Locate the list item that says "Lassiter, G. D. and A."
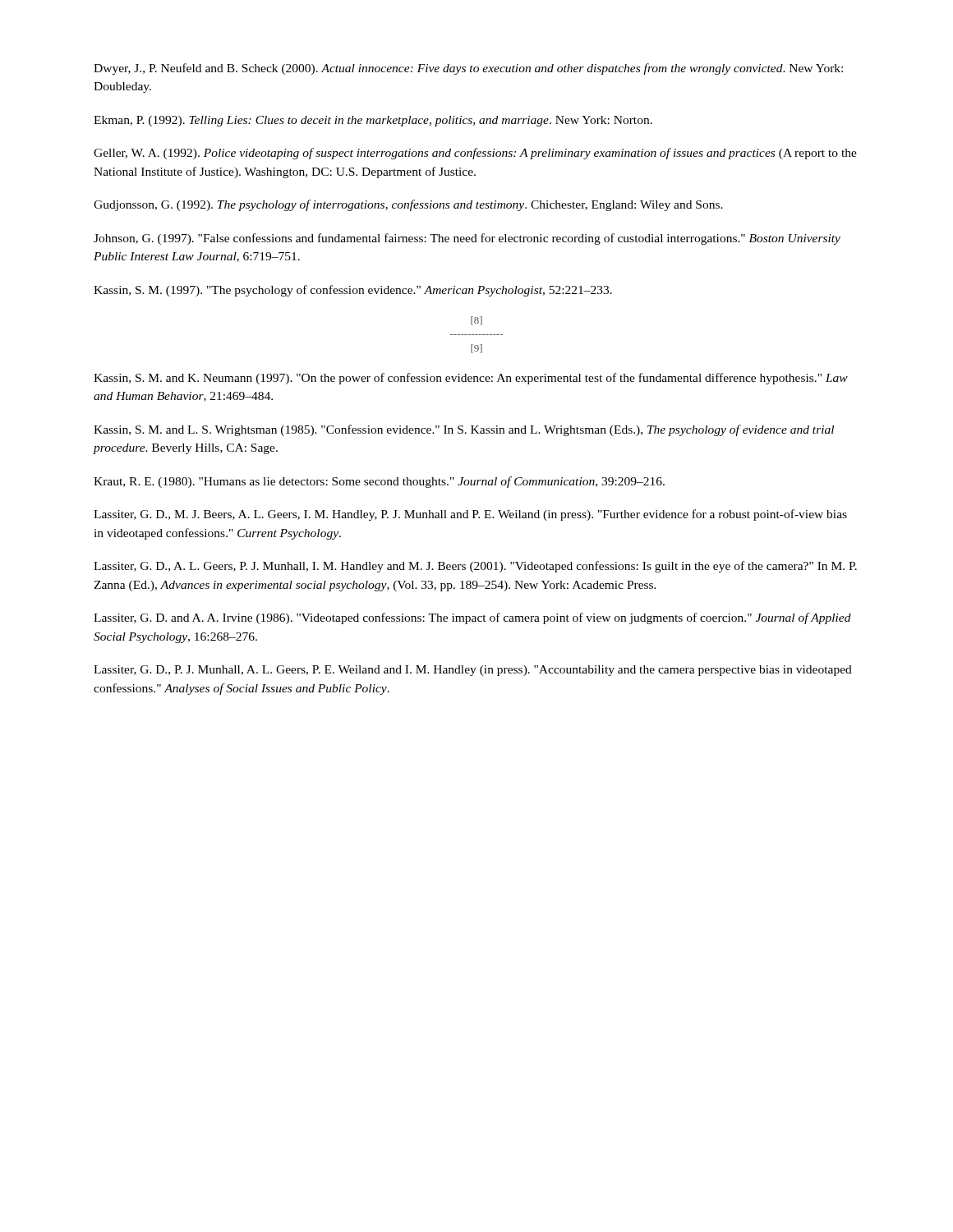 pos(472,627)
